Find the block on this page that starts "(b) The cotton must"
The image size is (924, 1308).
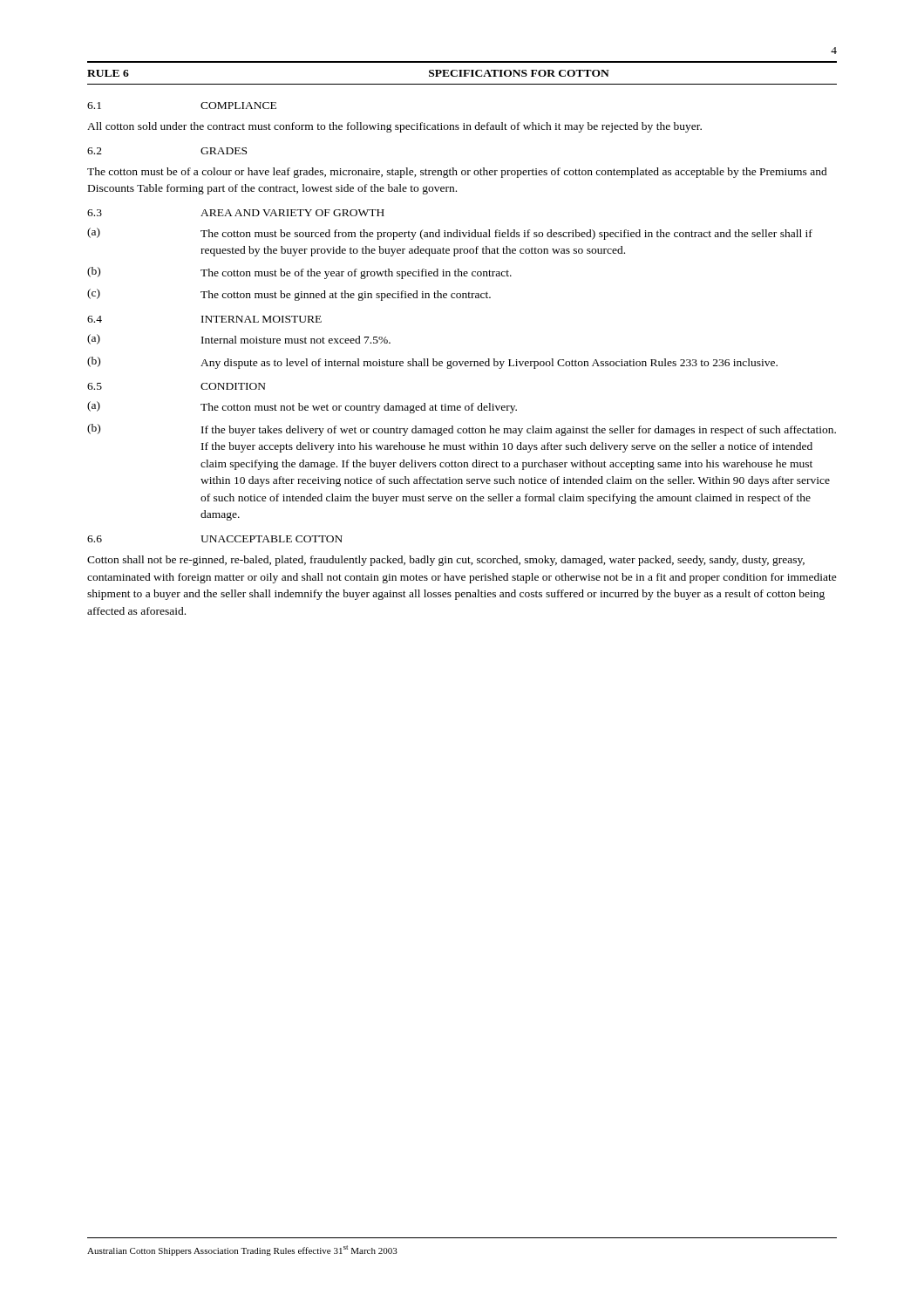(462, 273)
